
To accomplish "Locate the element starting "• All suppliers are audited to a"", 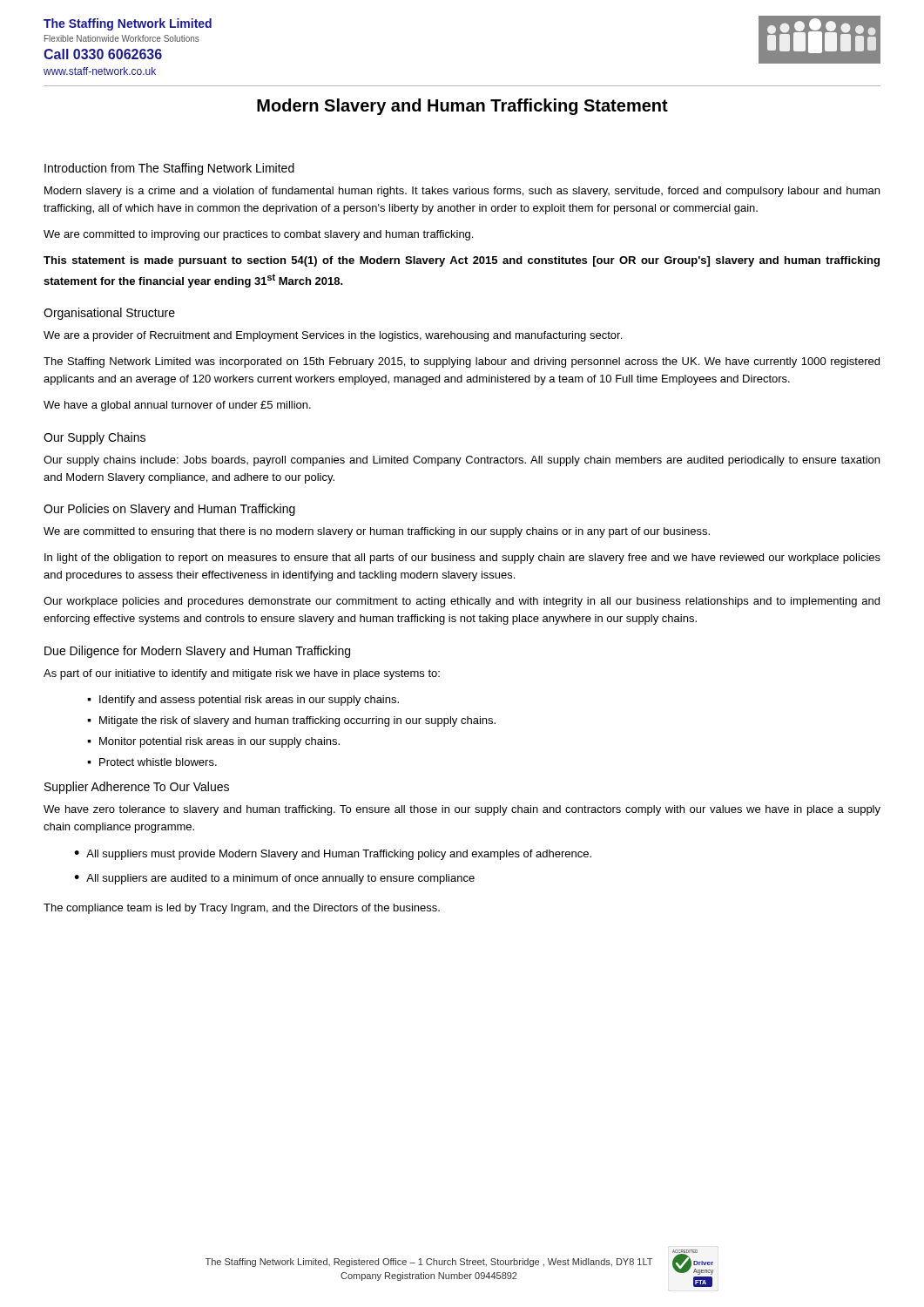I will tap(274, 878).
